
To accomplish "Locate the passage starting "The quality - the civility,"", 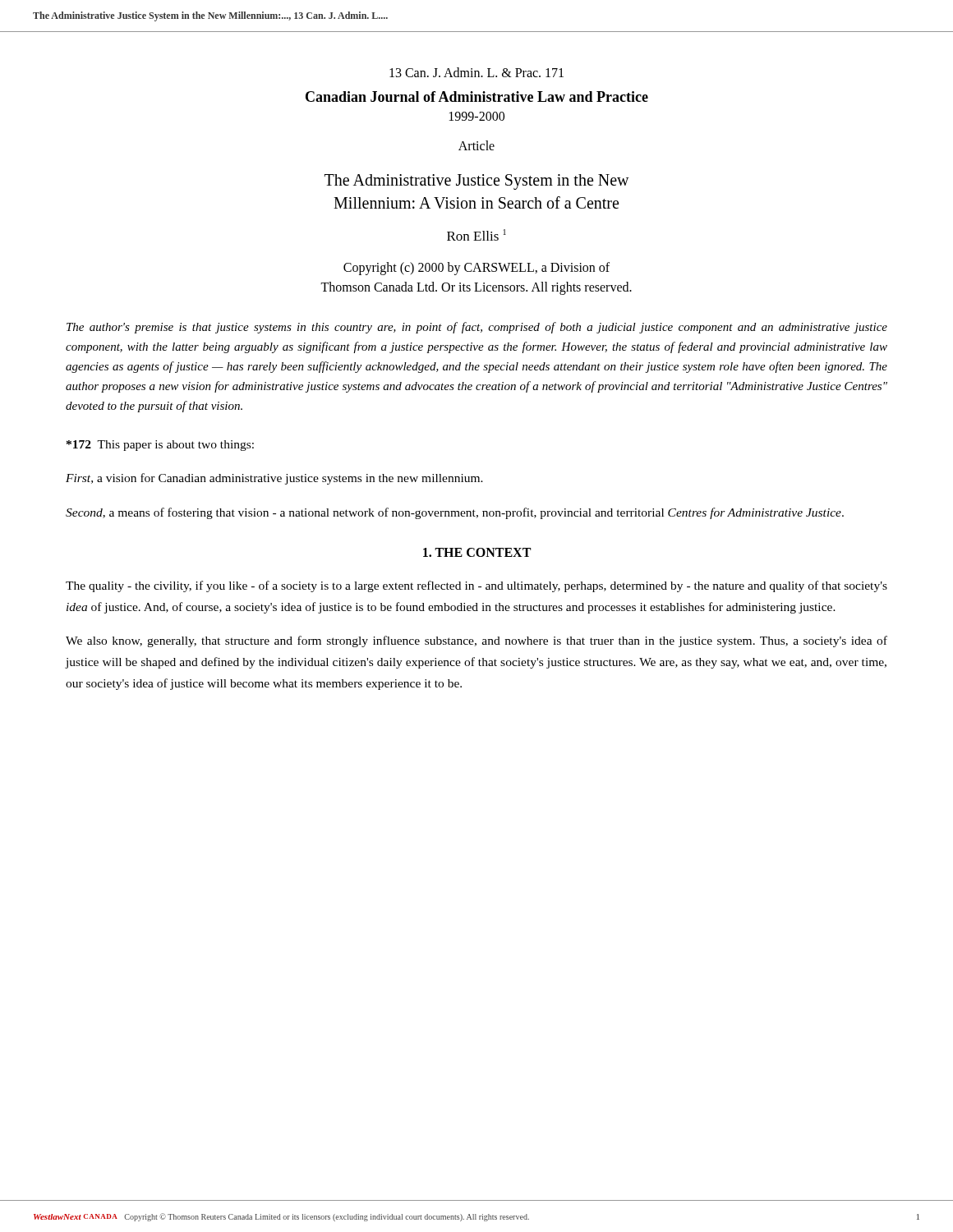I will pyautogui.click(x=476, y=596).
